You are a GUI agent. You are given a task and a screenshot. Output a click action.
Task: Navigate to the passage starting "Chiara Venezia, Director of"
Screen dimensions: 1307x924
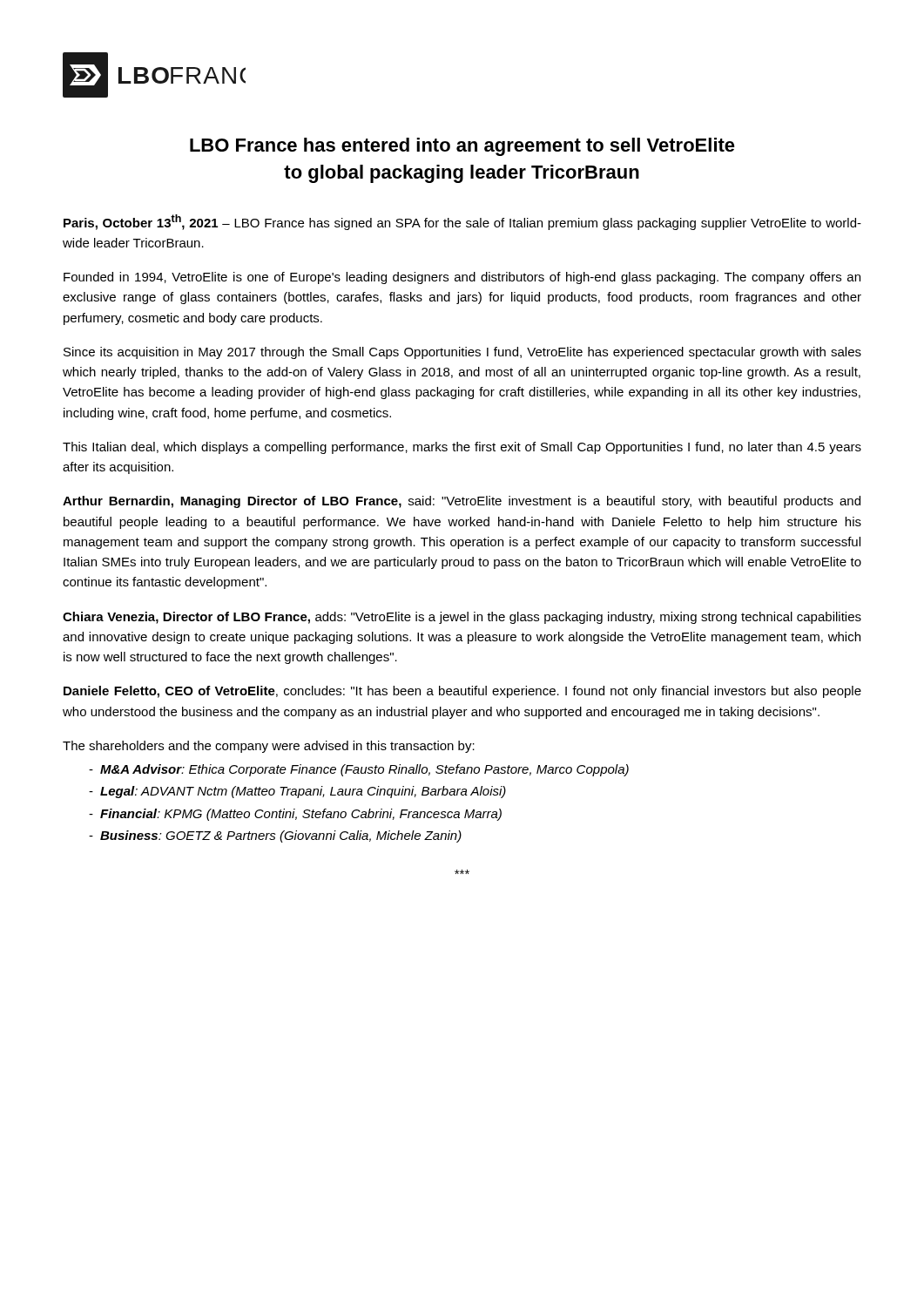pos(462,636)
